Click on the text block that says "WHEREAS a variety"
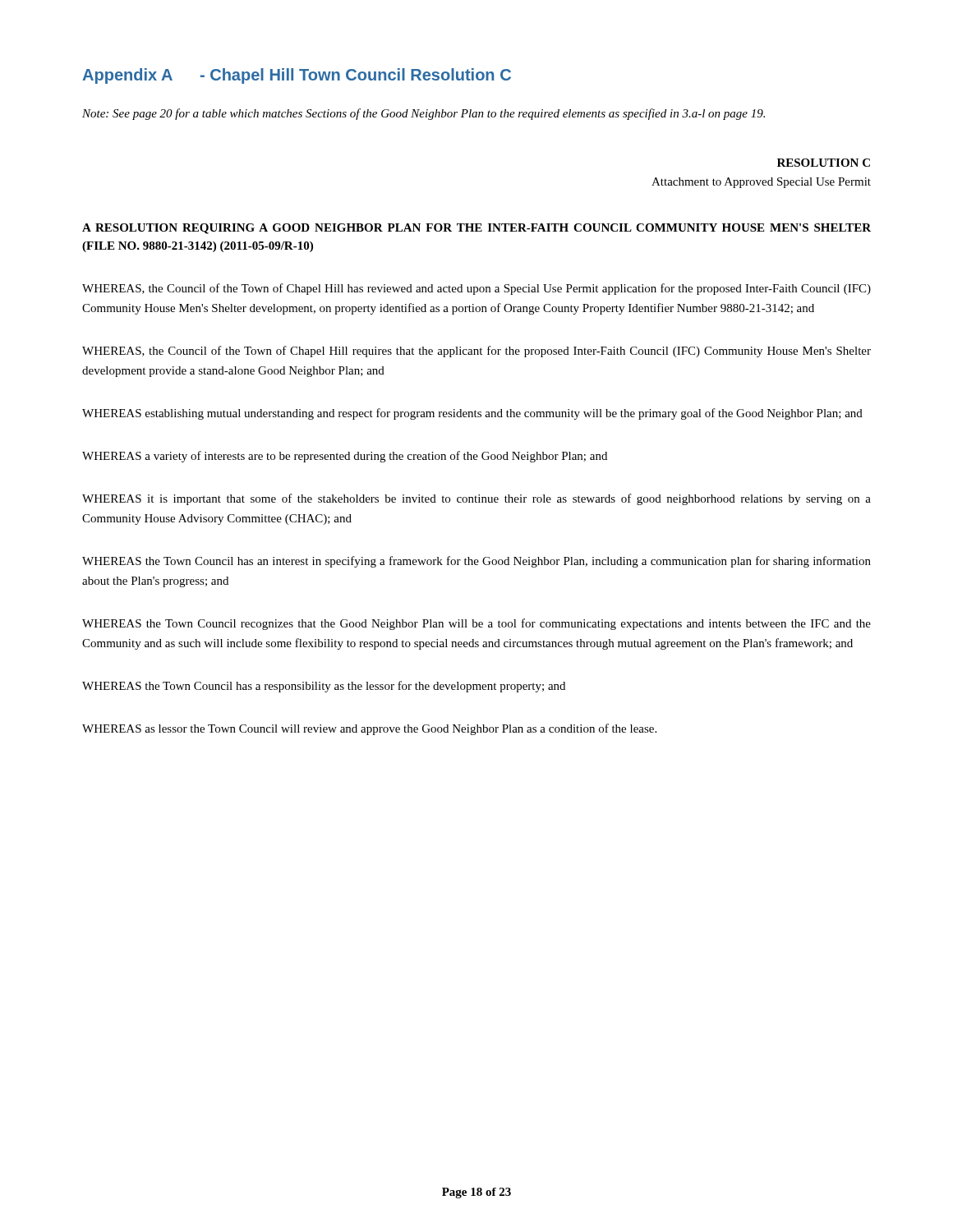The image size is (953, 1232). (345, 455)
